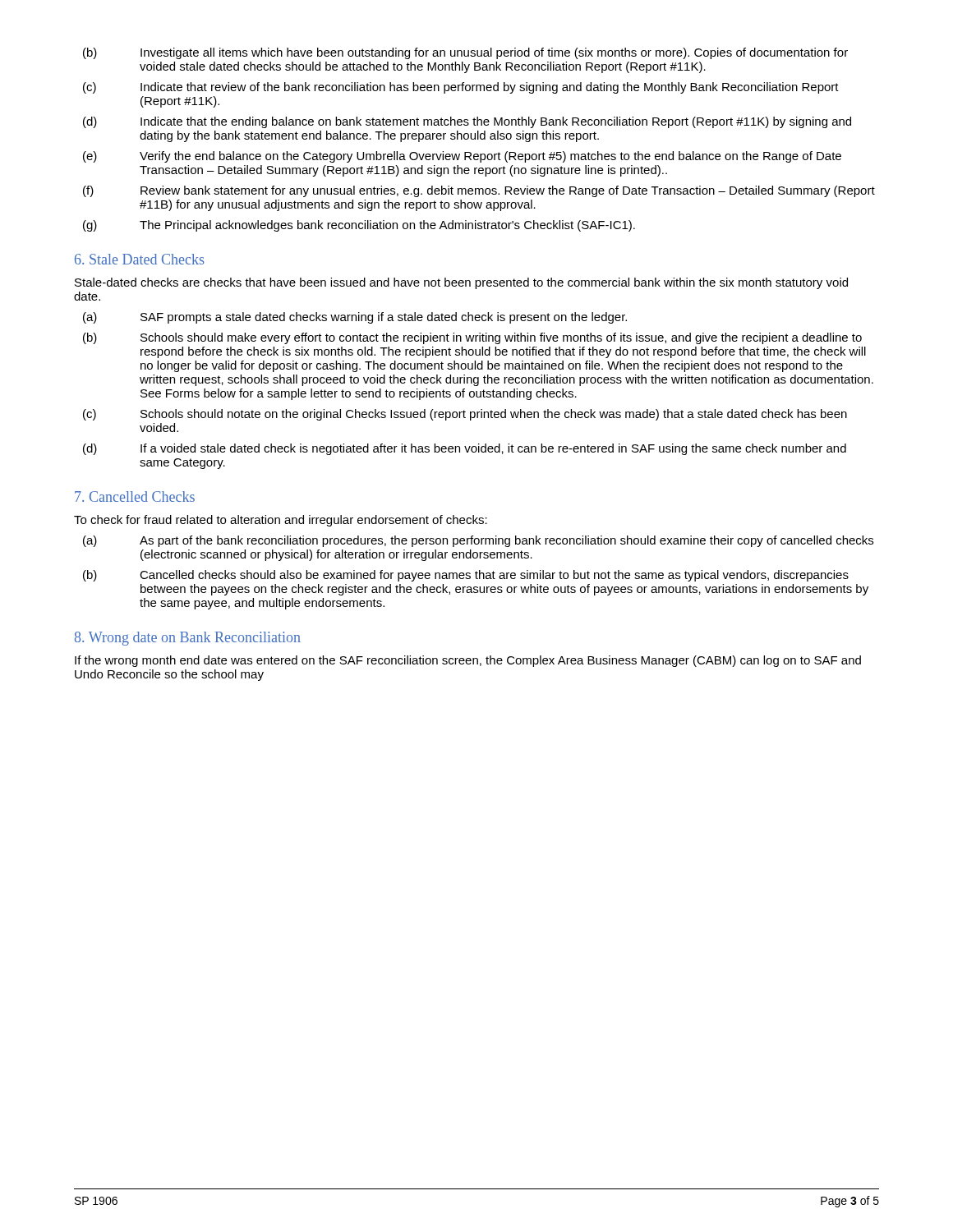Navigate to the element starting "(b) Schools should make every"
The image size is (953, 1232).
point(476,365)
